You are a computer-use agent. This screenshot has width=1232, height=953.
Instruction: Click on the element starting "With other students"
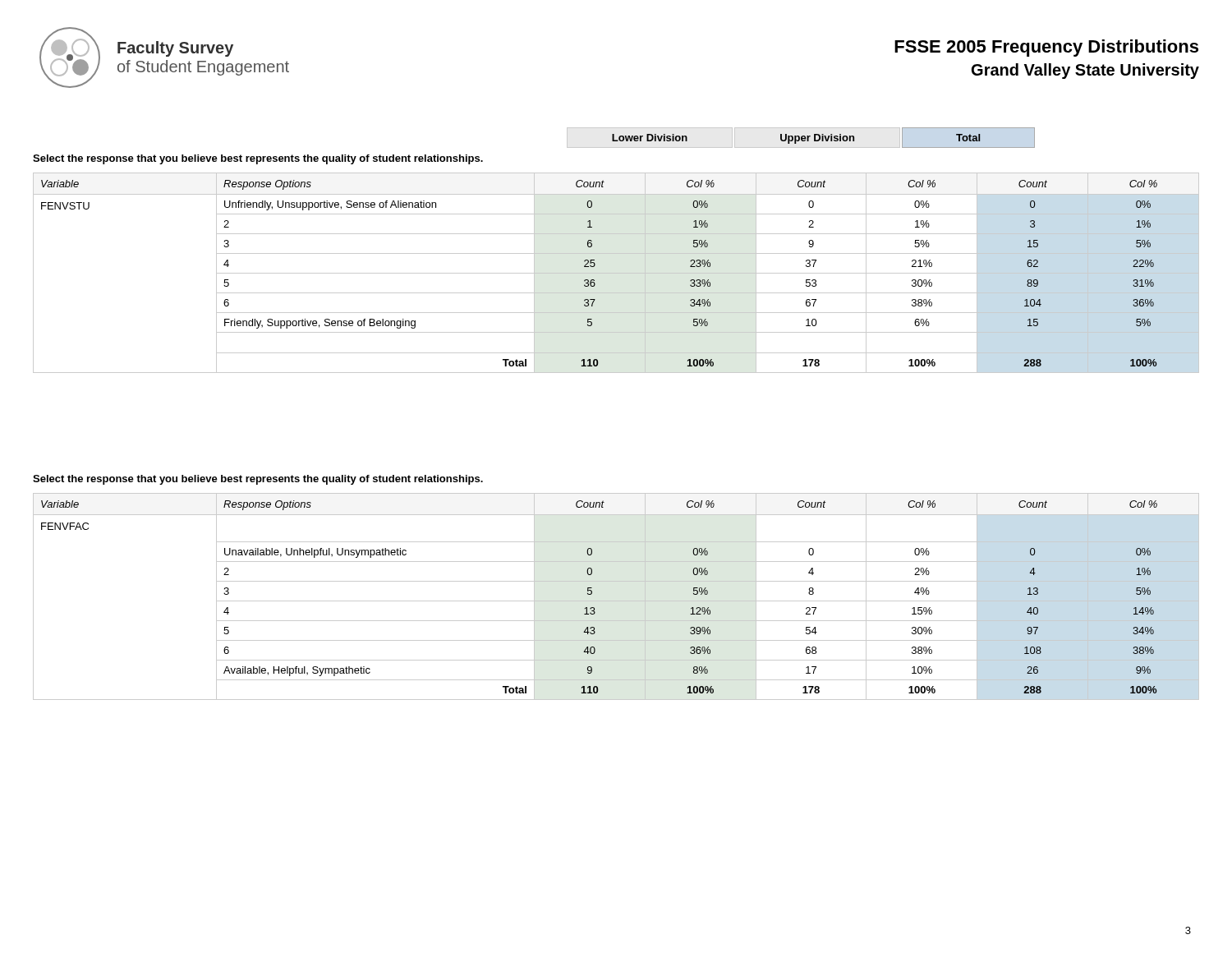79,220
